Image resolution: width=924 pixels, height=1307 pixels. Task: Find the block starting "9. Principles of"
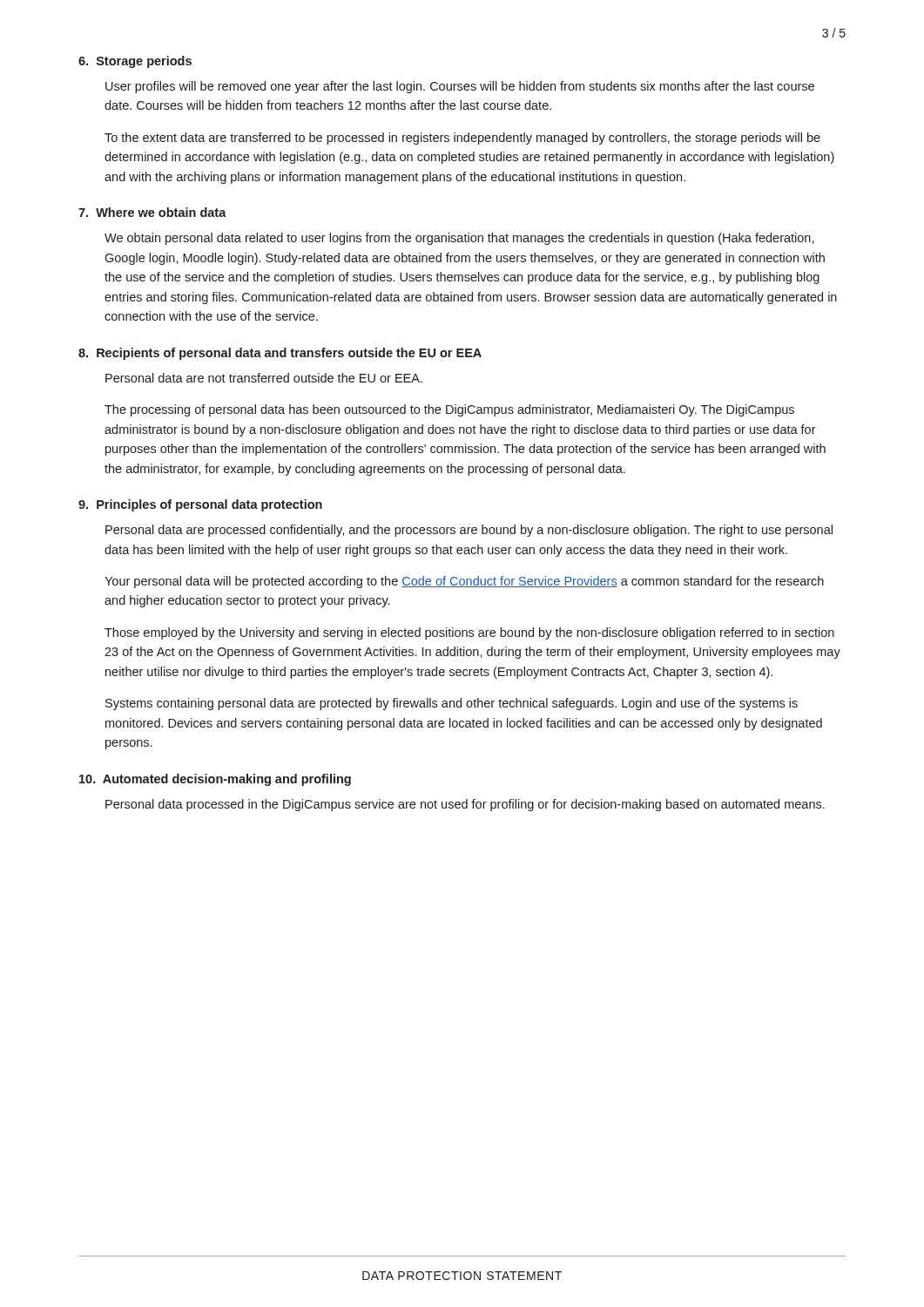click(200, 505)
